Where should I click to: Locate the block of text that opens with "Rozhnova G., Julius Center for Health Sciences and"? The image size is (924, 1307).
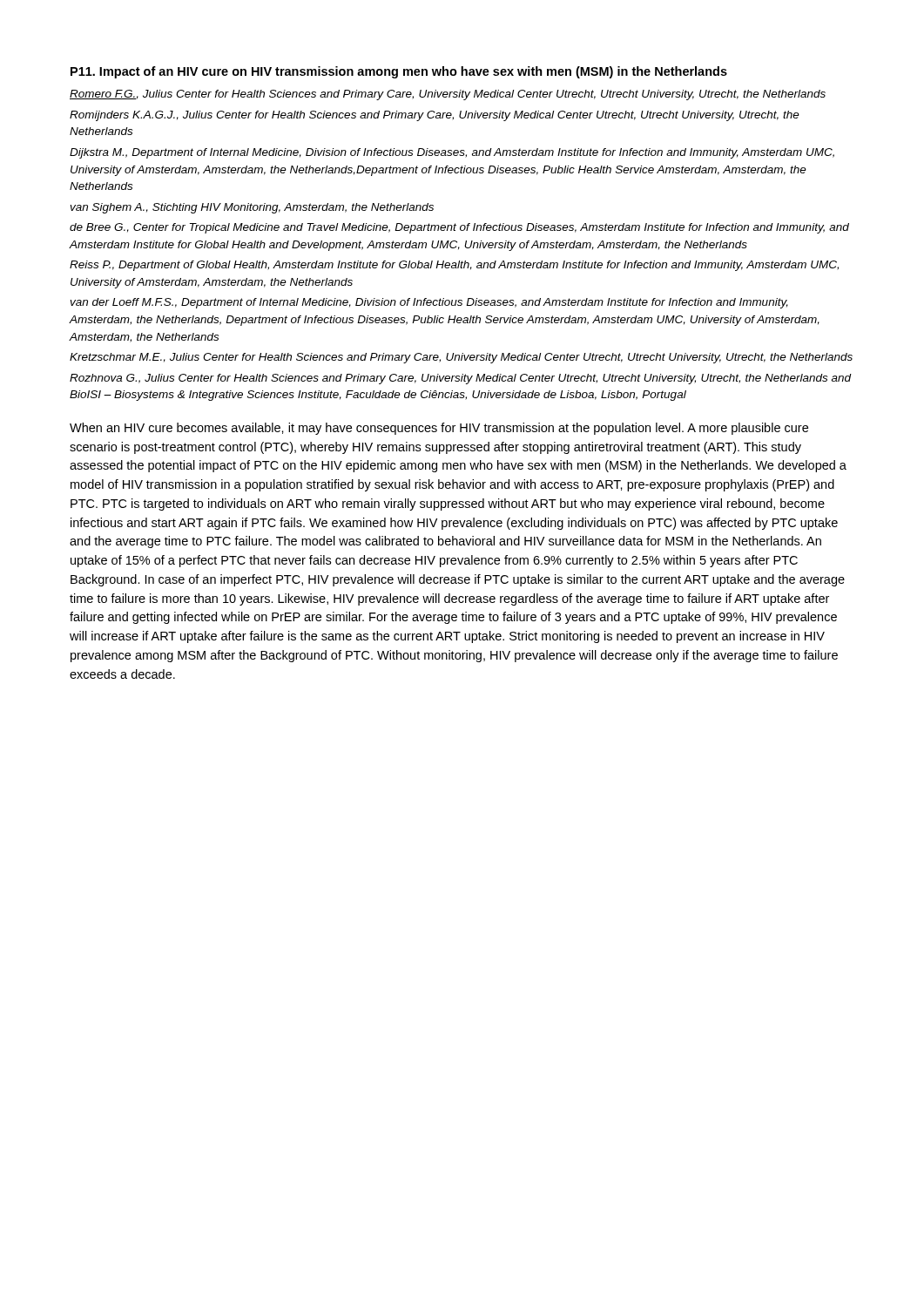point(460,386)
